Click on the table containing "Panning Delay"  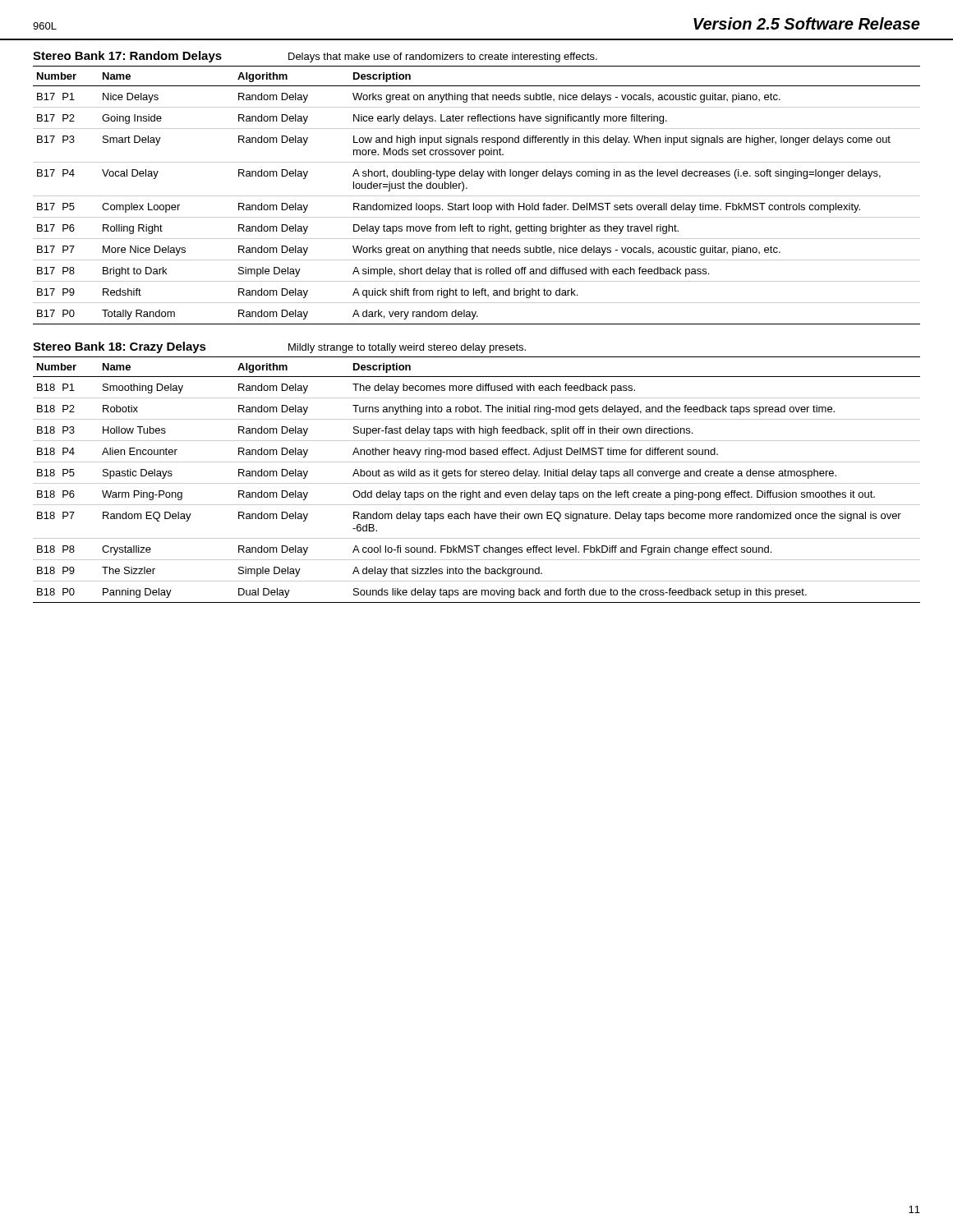[476, 480]
